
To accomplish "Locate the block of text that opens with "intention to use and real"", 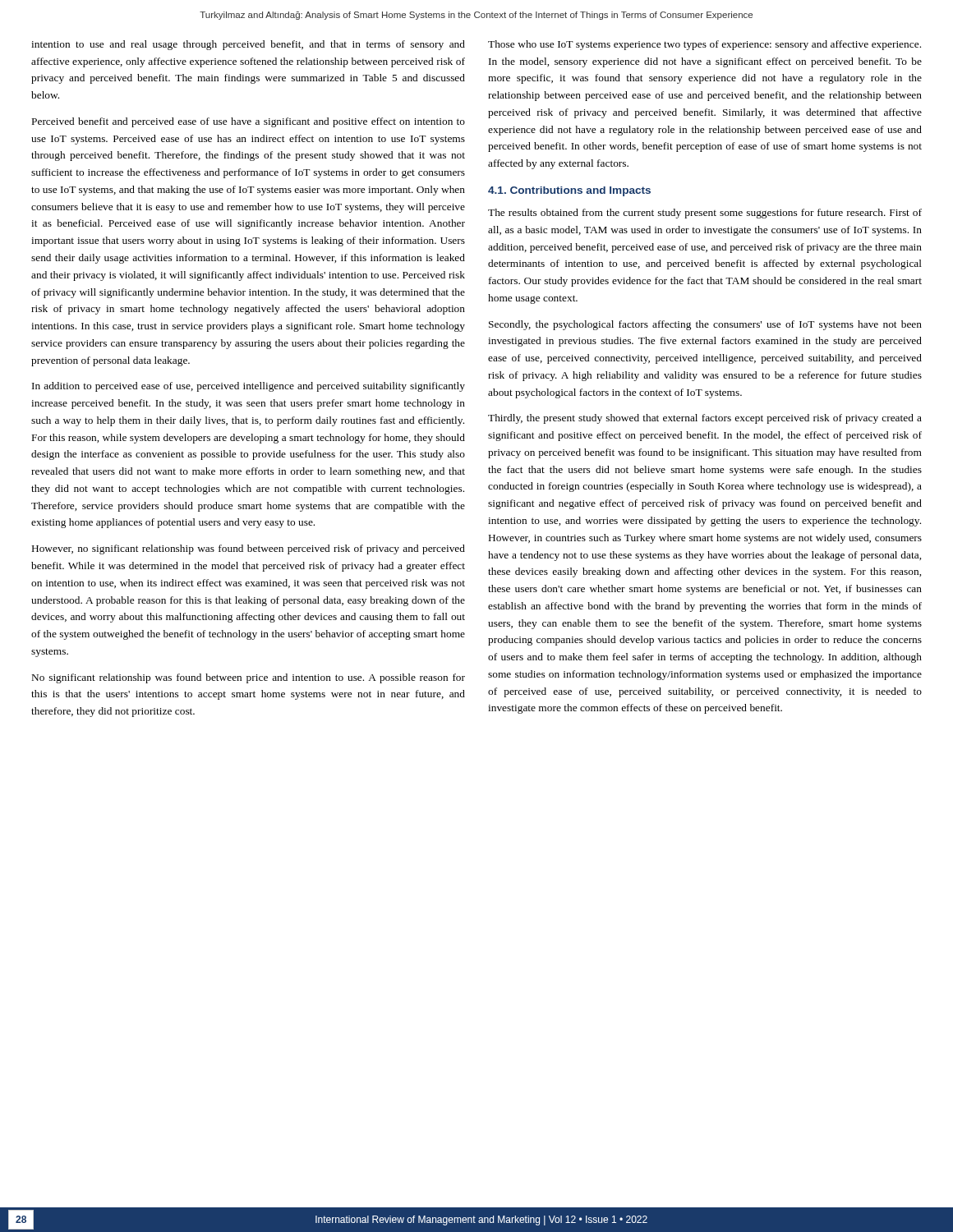I will click(x=248, y=70).
